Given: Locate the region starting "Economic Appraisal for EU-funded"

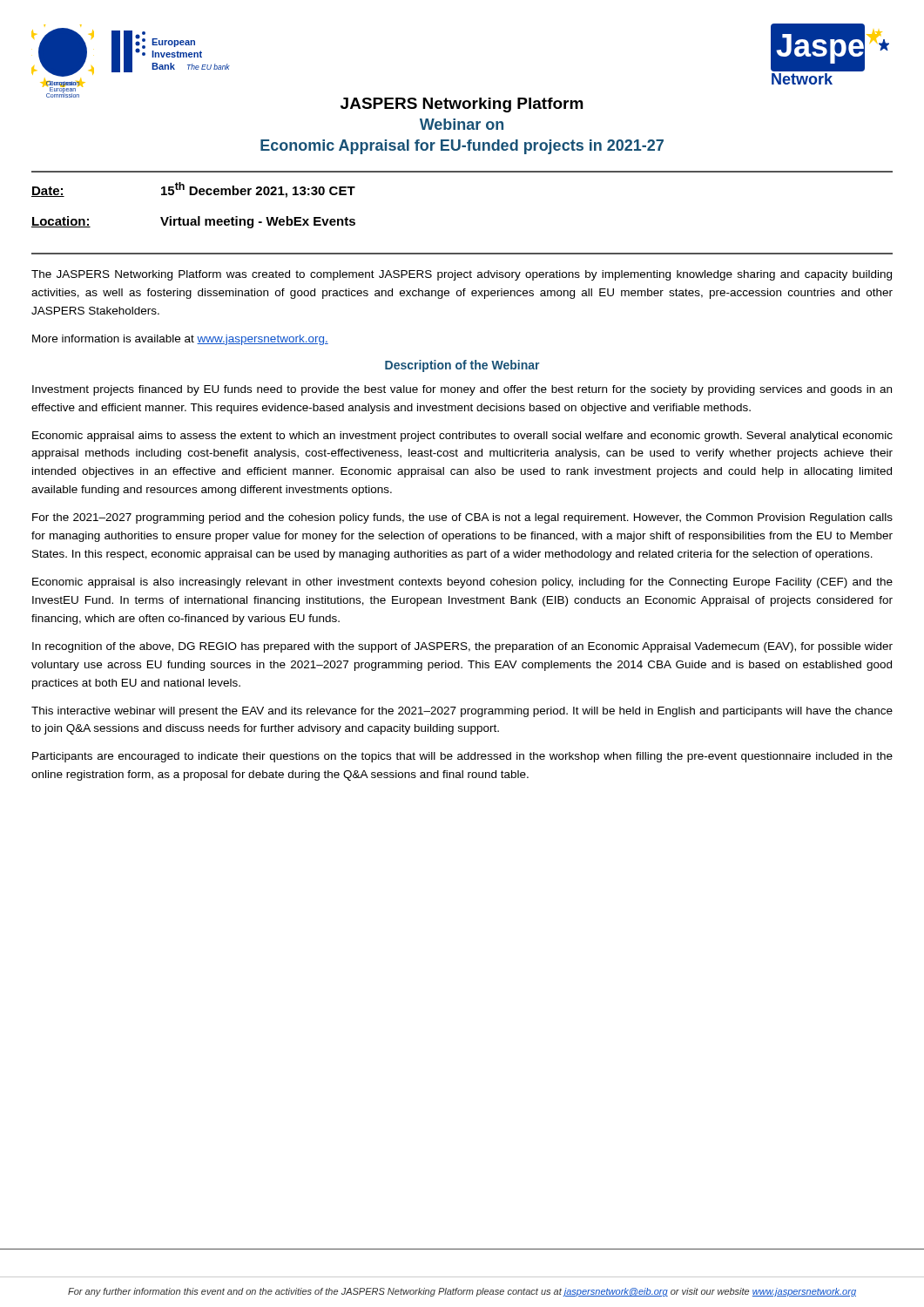Looking at the screenshot, I should tap(462, 146).
